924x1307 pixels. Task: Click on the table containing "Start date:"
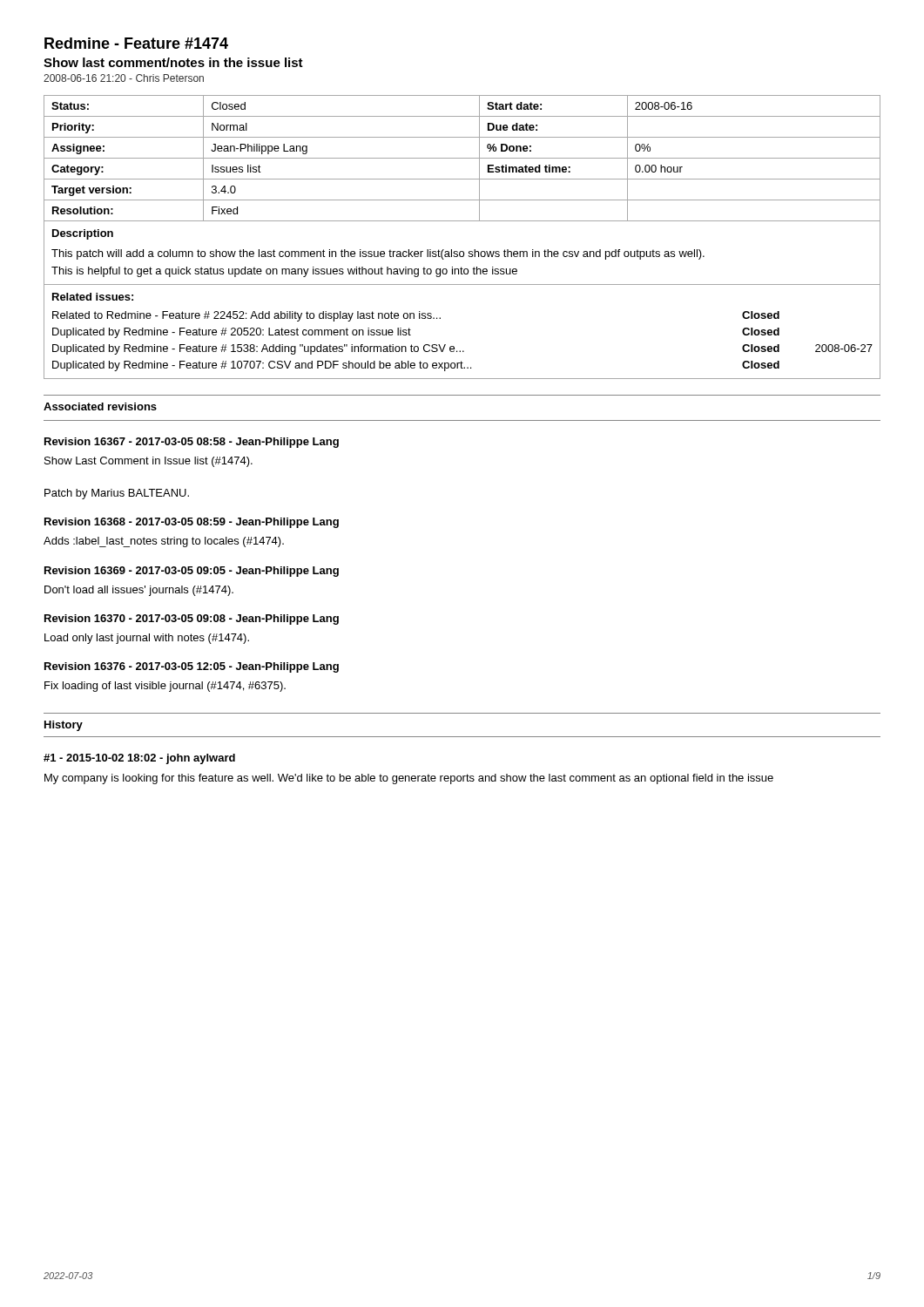click(462, 237)
